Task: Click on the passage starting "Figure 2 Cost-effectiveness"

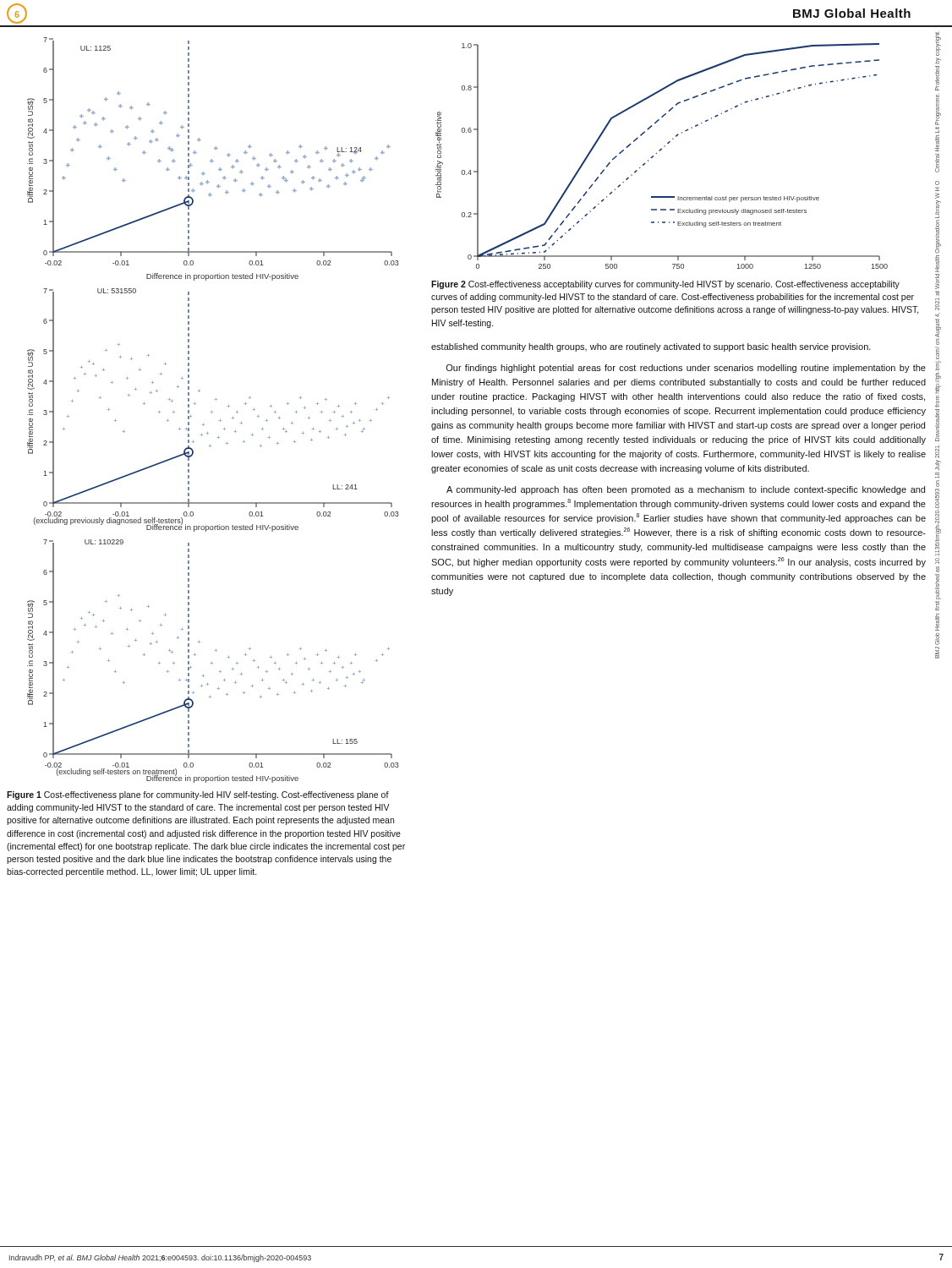Action: [x=675, y=303]
